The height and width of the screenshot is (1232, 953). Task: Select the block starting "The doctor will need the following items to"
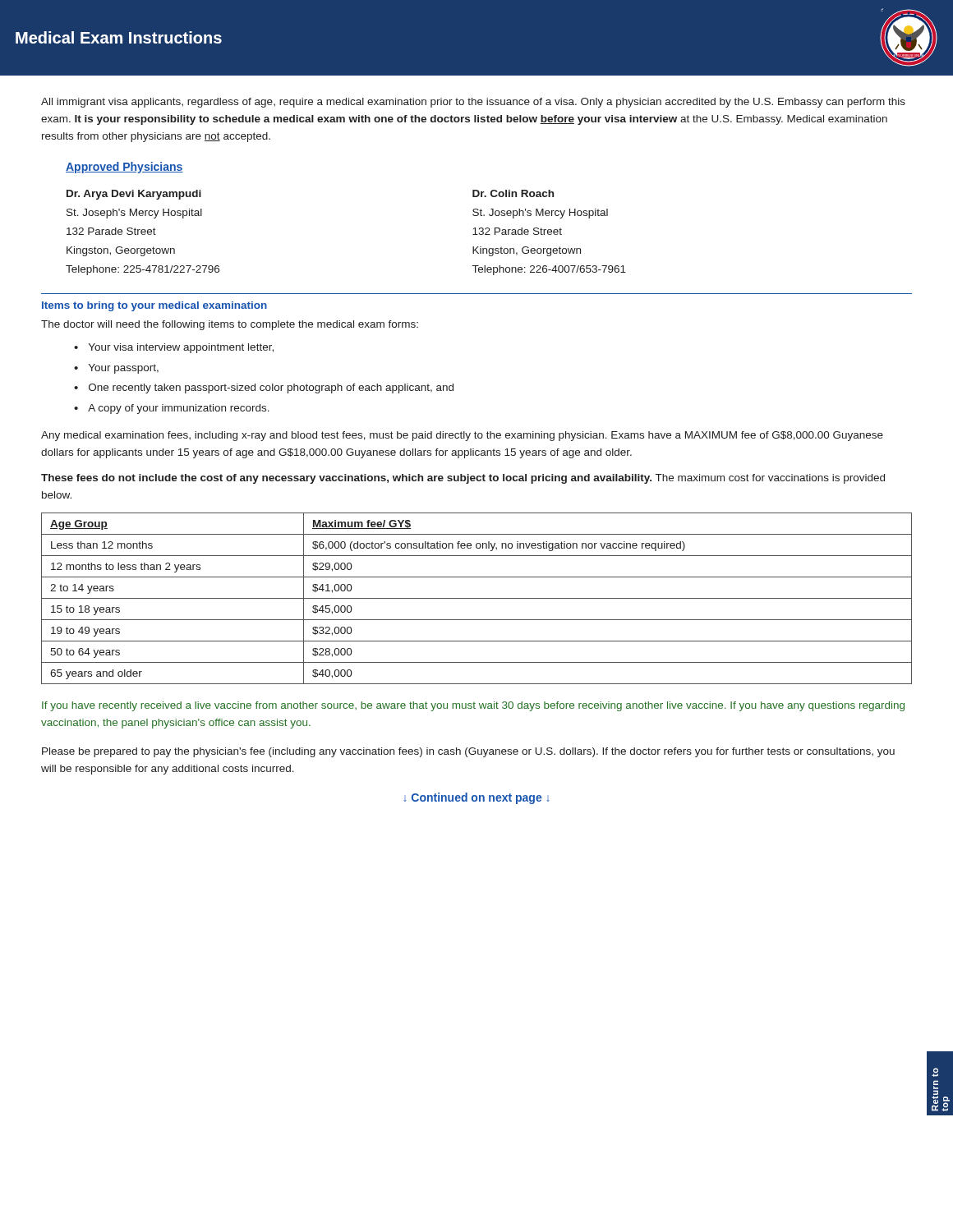click(230, 324)
